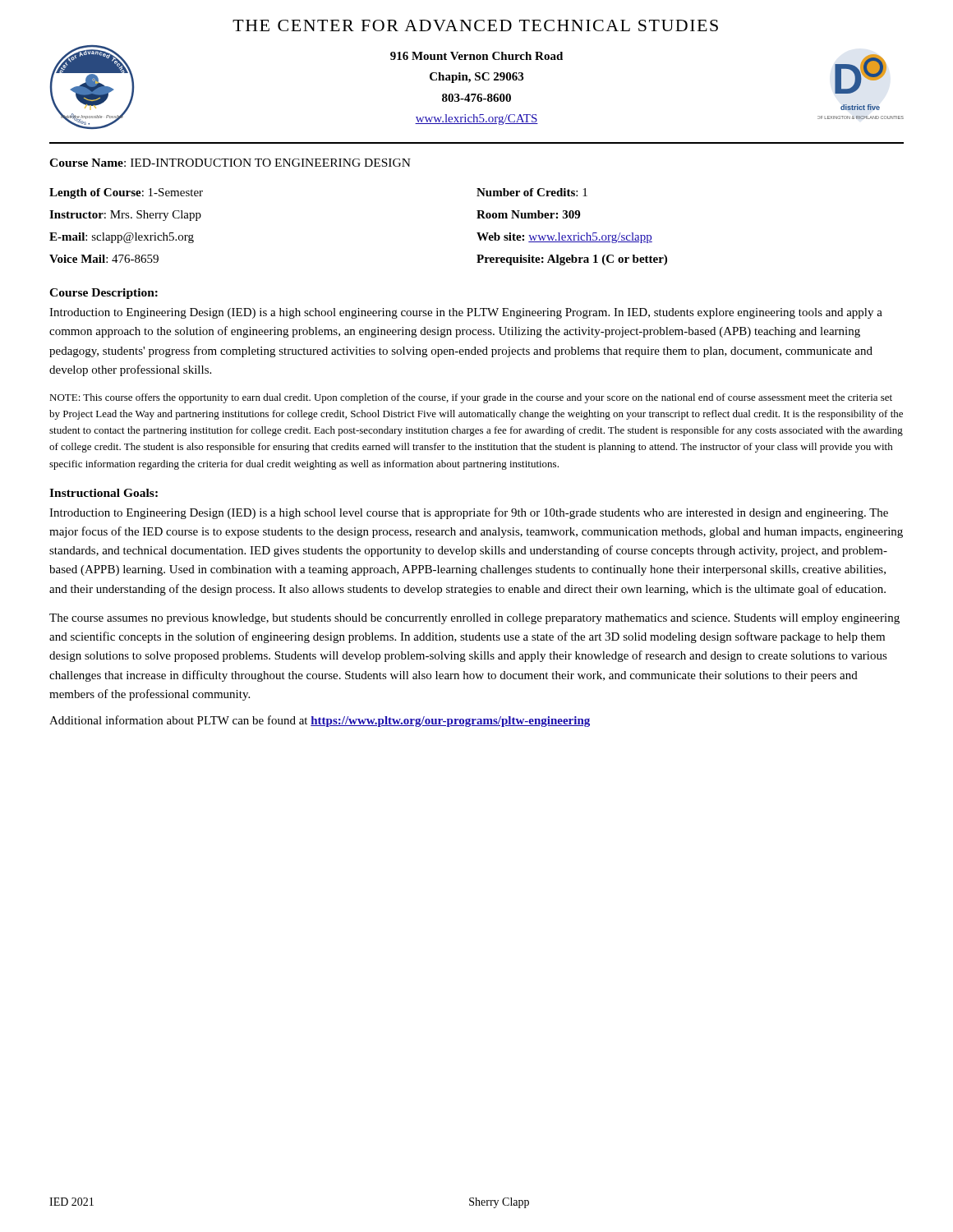The height and width of the screenshot is (1232, 953).
Task: Point to the element starting "Additional information about PLTW can"
Action: pyautogui.click(x=320, y=720)
